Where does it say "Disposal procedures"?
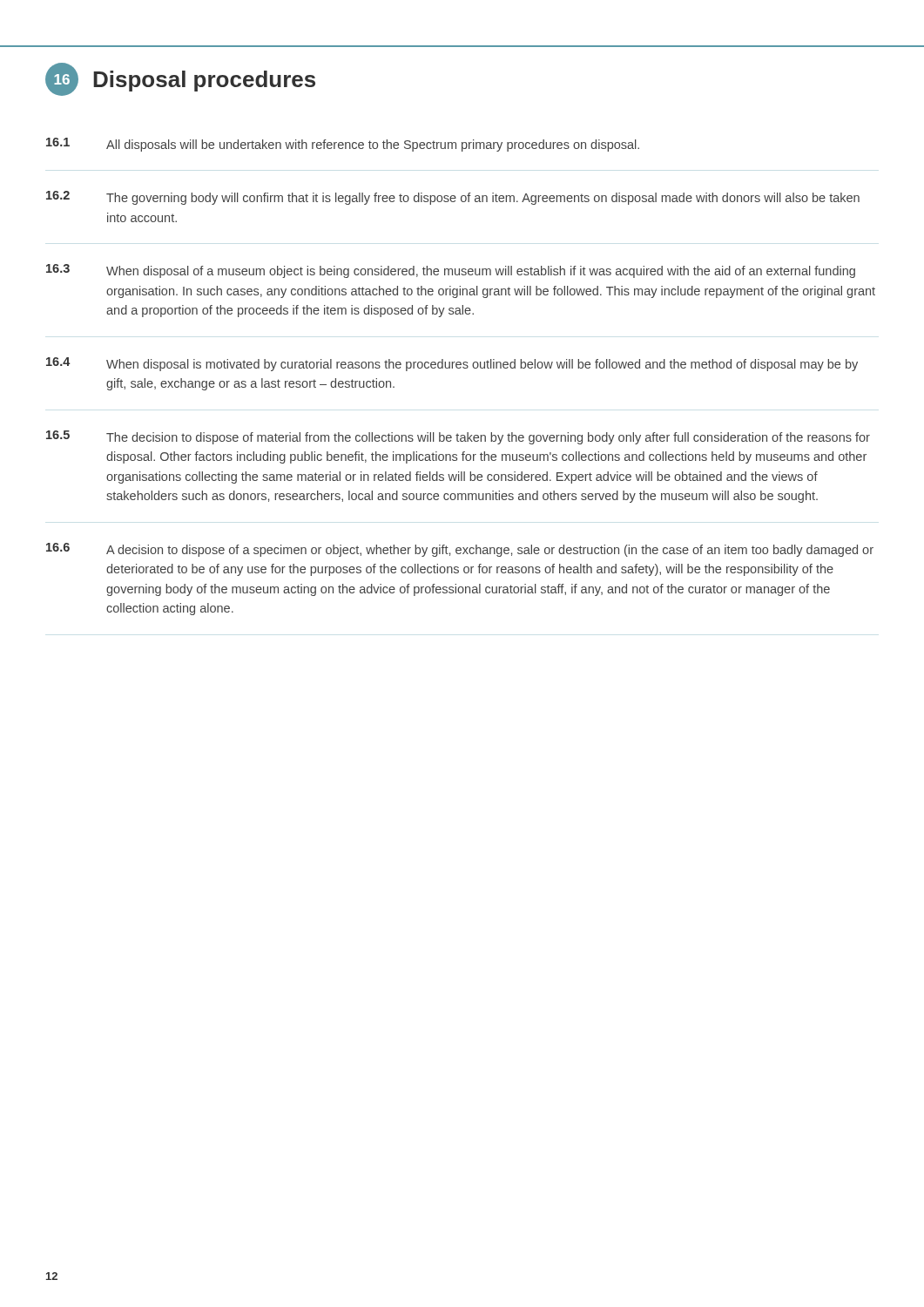 pyautogui.click(x=204, y=79)
